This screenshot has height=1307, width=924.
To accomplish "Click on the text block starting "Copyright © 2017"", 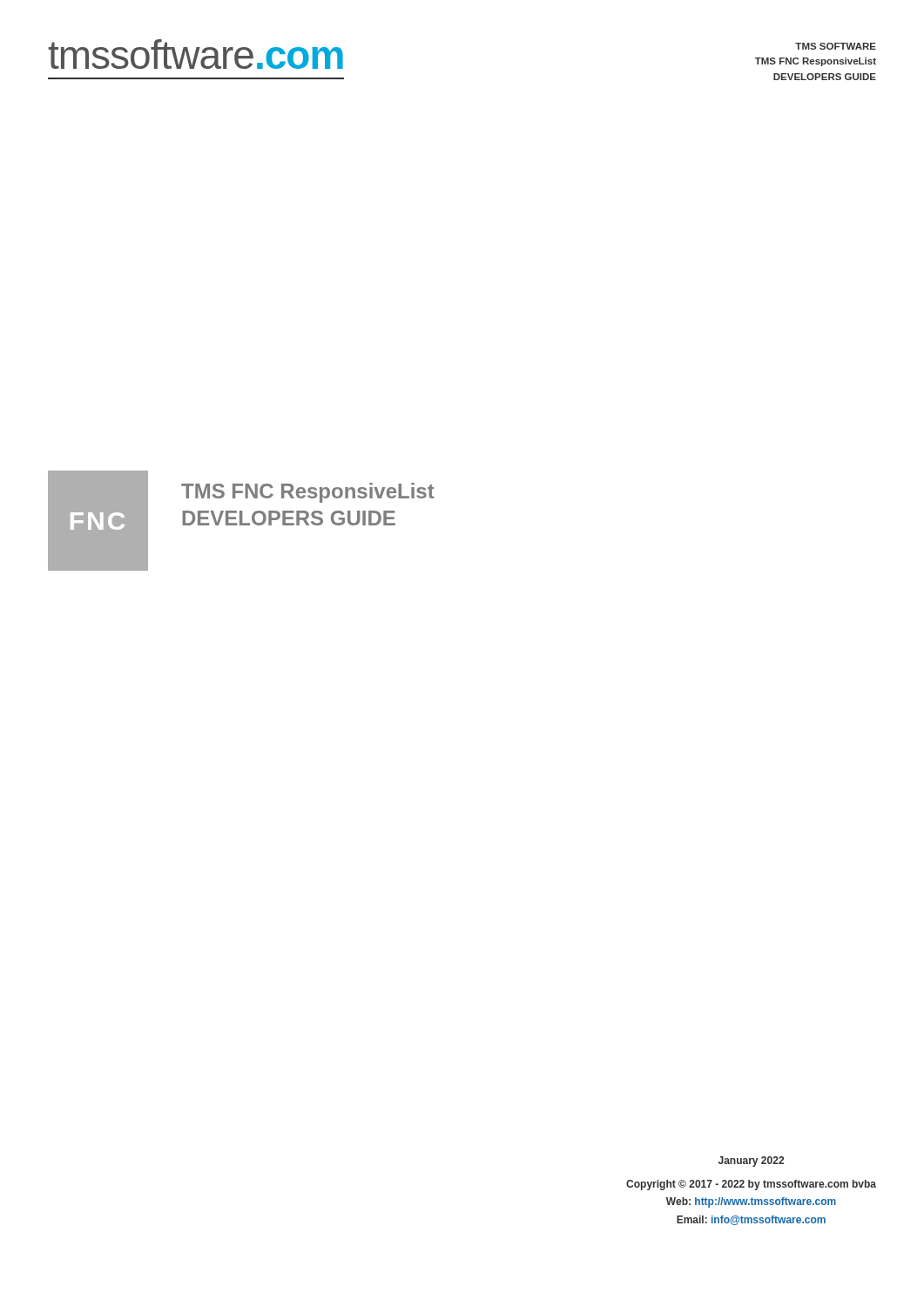I will coord(751,1202).
